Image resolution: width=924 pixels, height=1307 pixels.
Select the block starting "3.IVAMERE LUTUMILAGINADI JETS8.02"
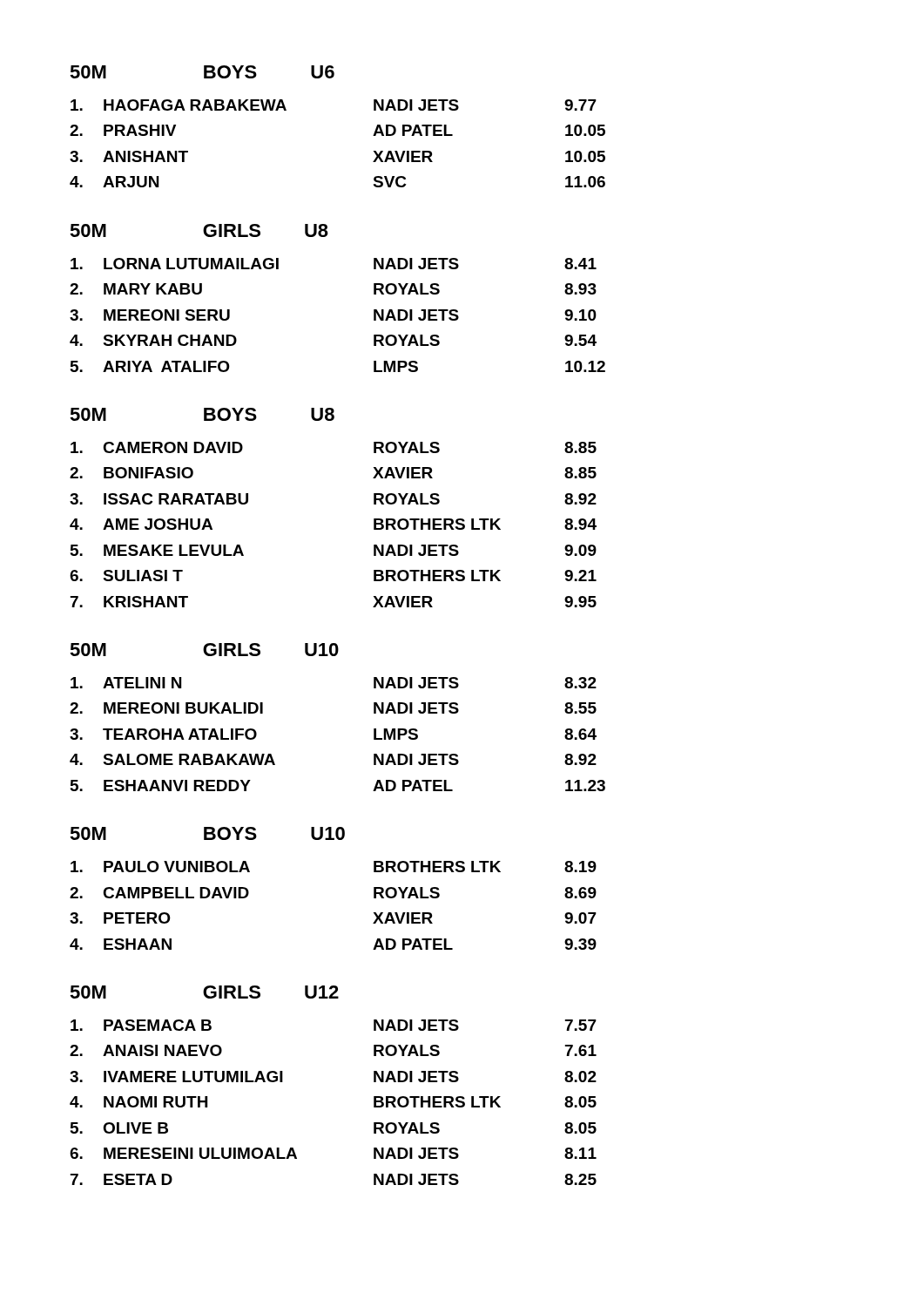tap(200, 1078)
